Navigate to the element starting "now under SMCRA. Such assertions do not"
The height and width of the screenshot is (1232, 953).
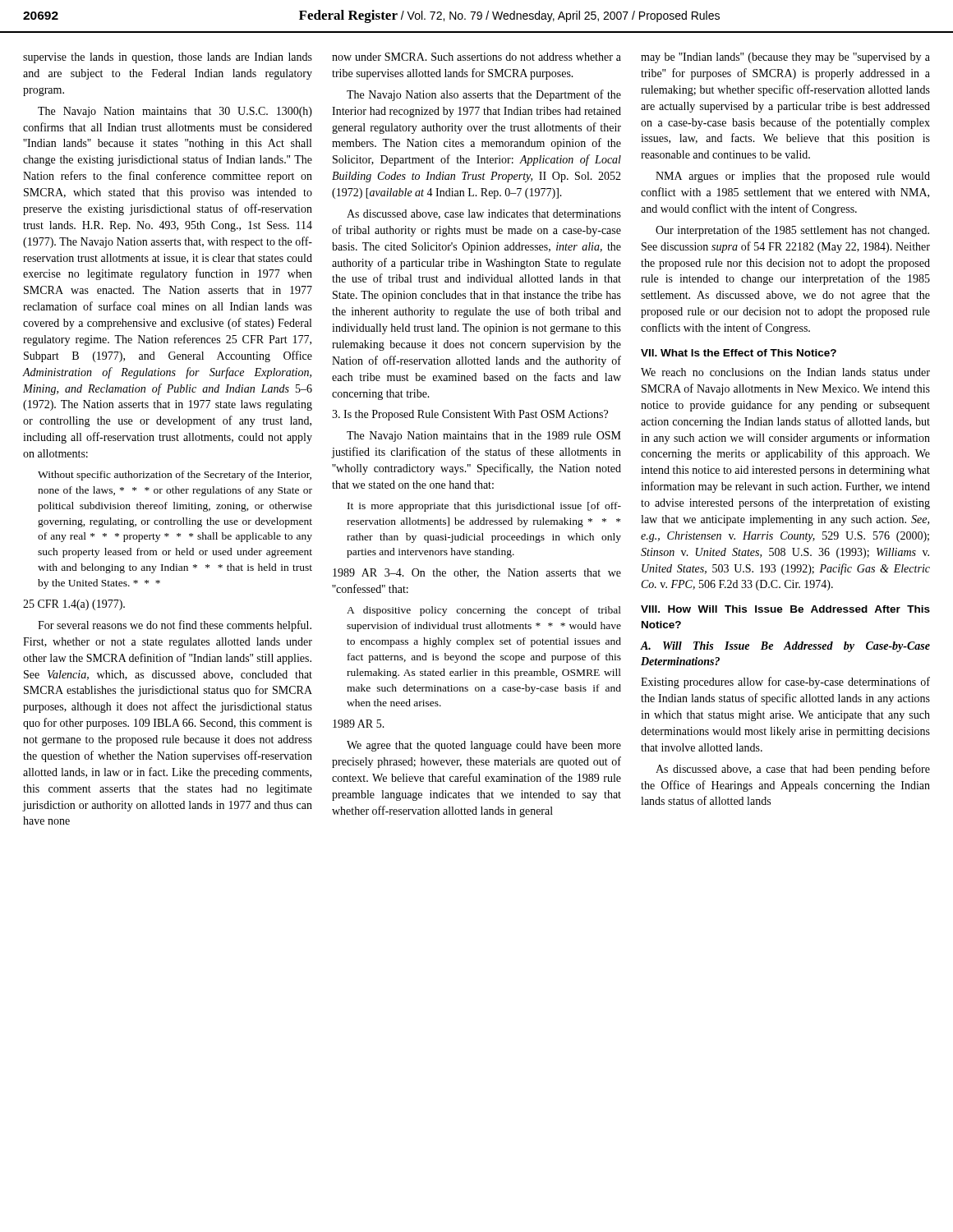coord(476,271)
